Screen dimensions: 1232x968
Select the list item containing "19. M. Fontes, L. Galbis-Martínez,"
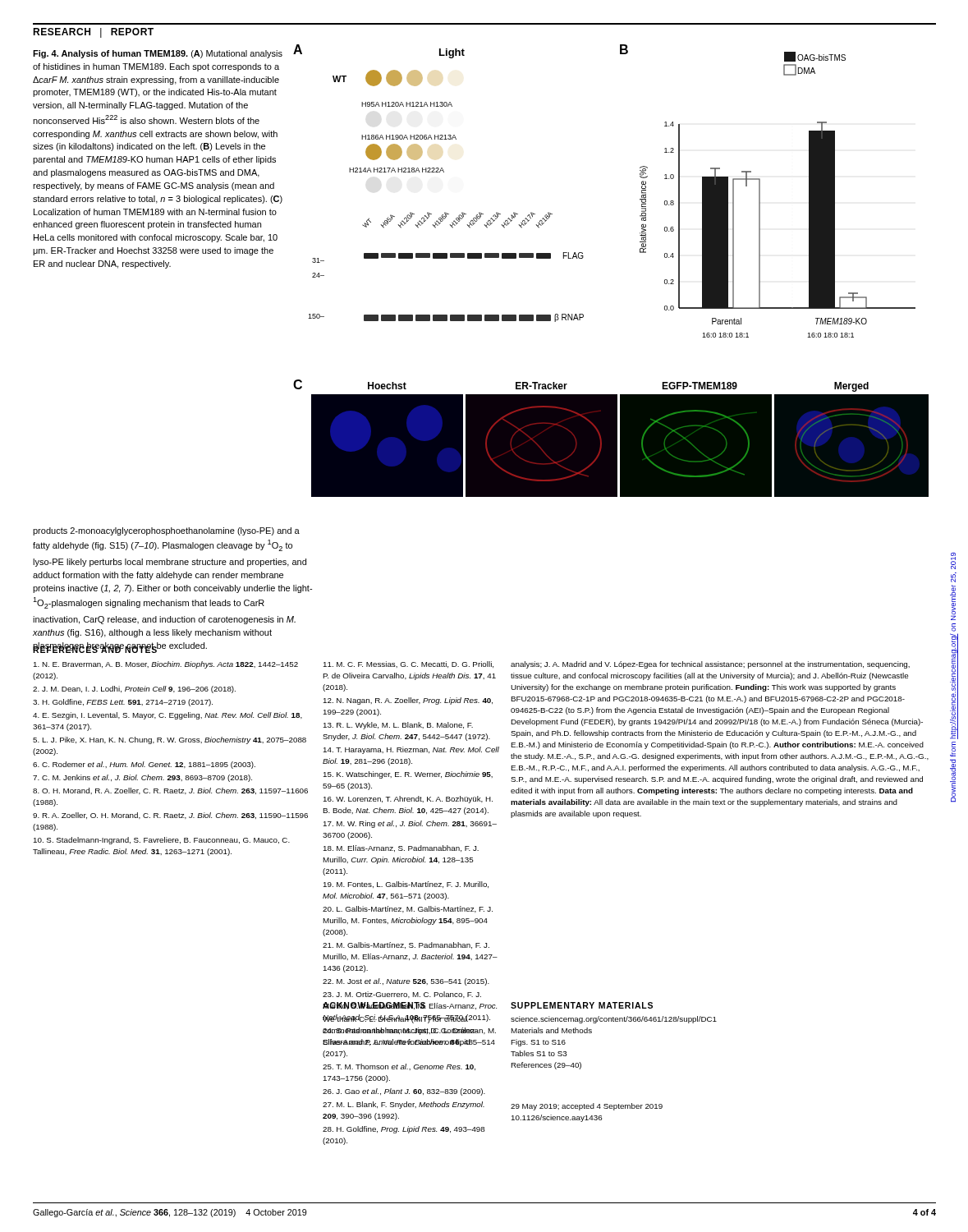click(x=406, y=890)
